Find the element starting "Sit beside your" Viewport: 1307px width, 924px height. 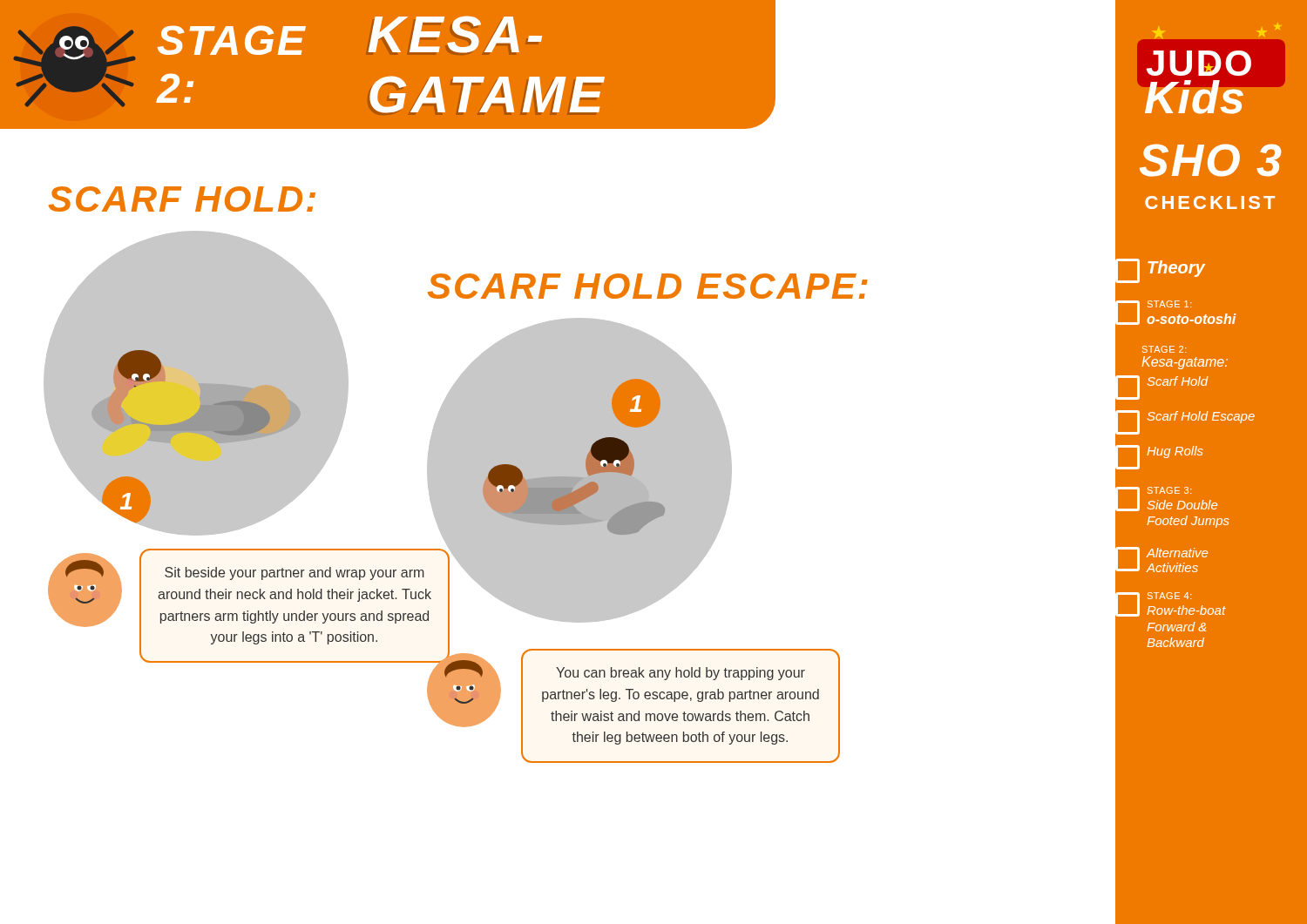click(295, 605)
